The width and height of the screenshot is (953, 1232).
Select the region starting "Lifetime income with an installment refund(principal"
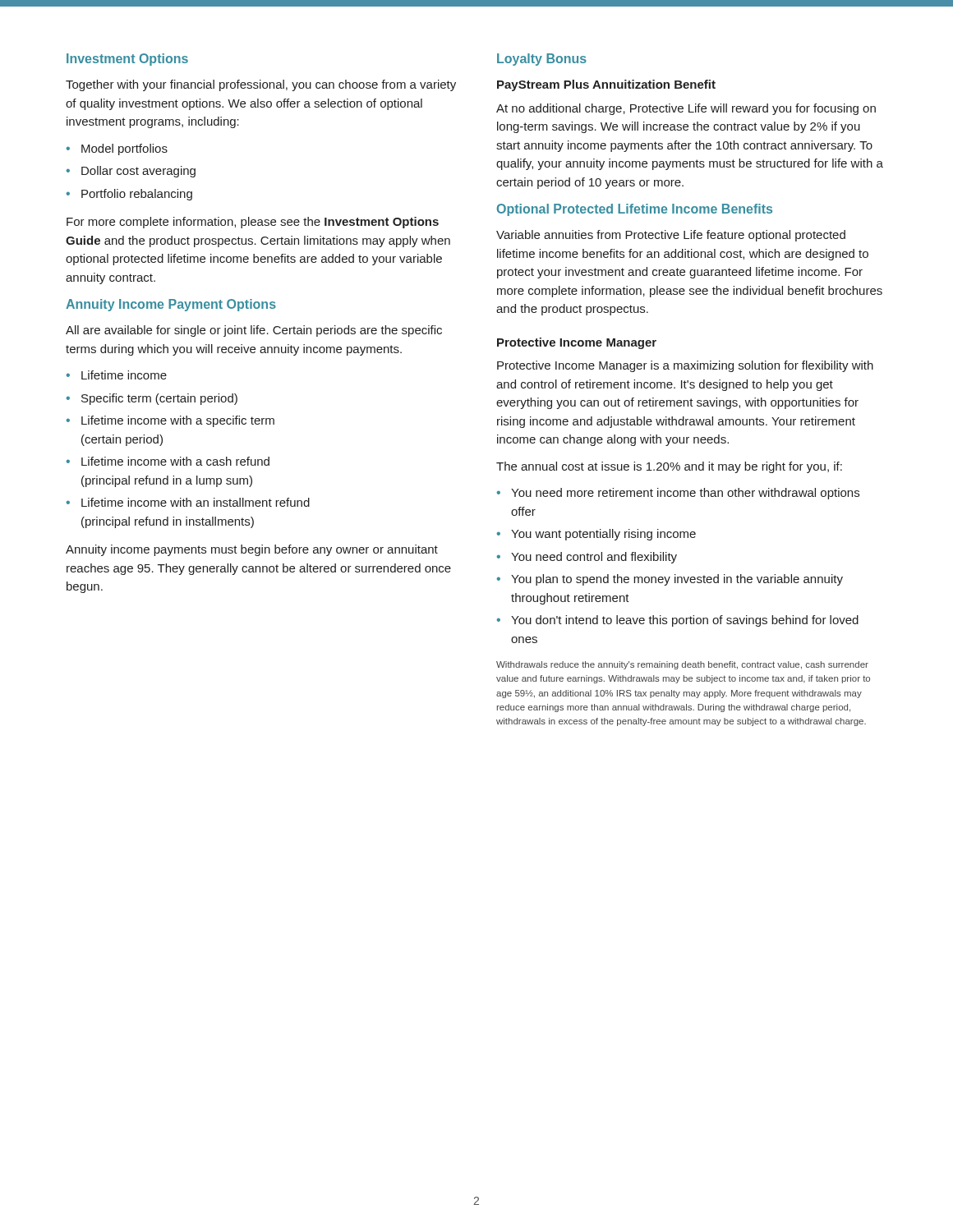tap(195, 511)
